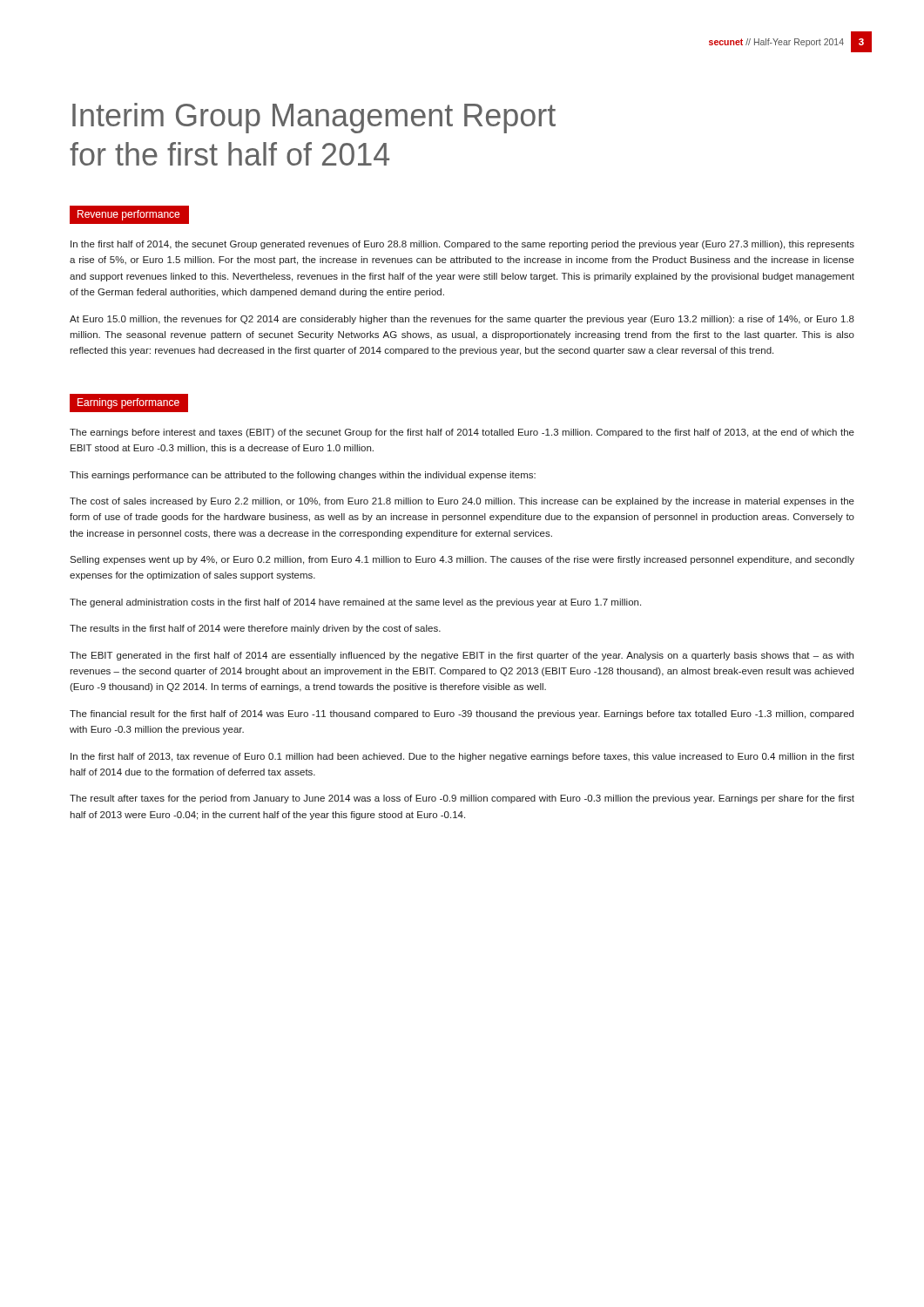Point to the block beginning "Selling expenses went up by 4%,"
This screenshot has height=1307, width=924.
(462, 567)
